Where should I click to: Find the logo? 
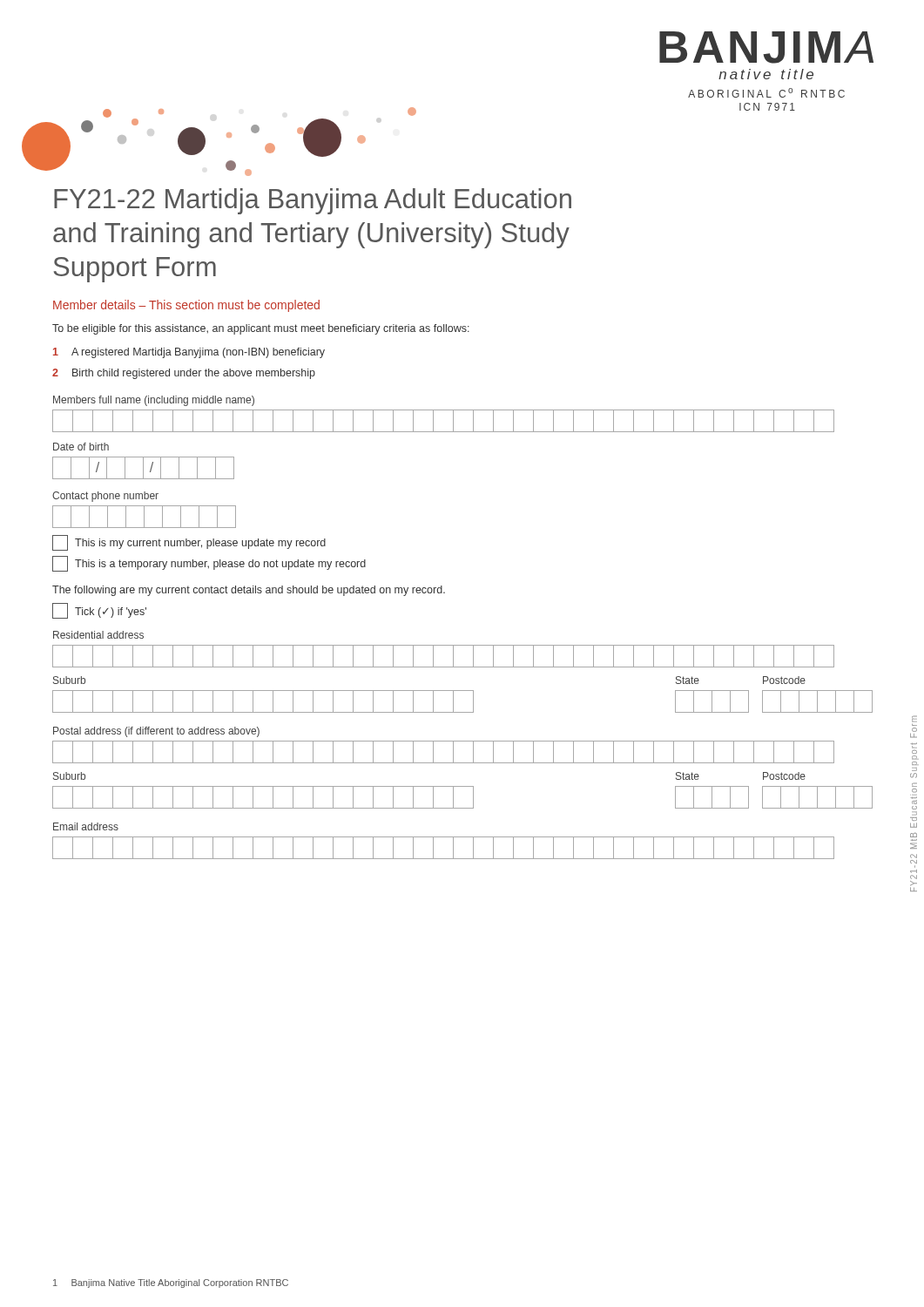tap(768, 69)
